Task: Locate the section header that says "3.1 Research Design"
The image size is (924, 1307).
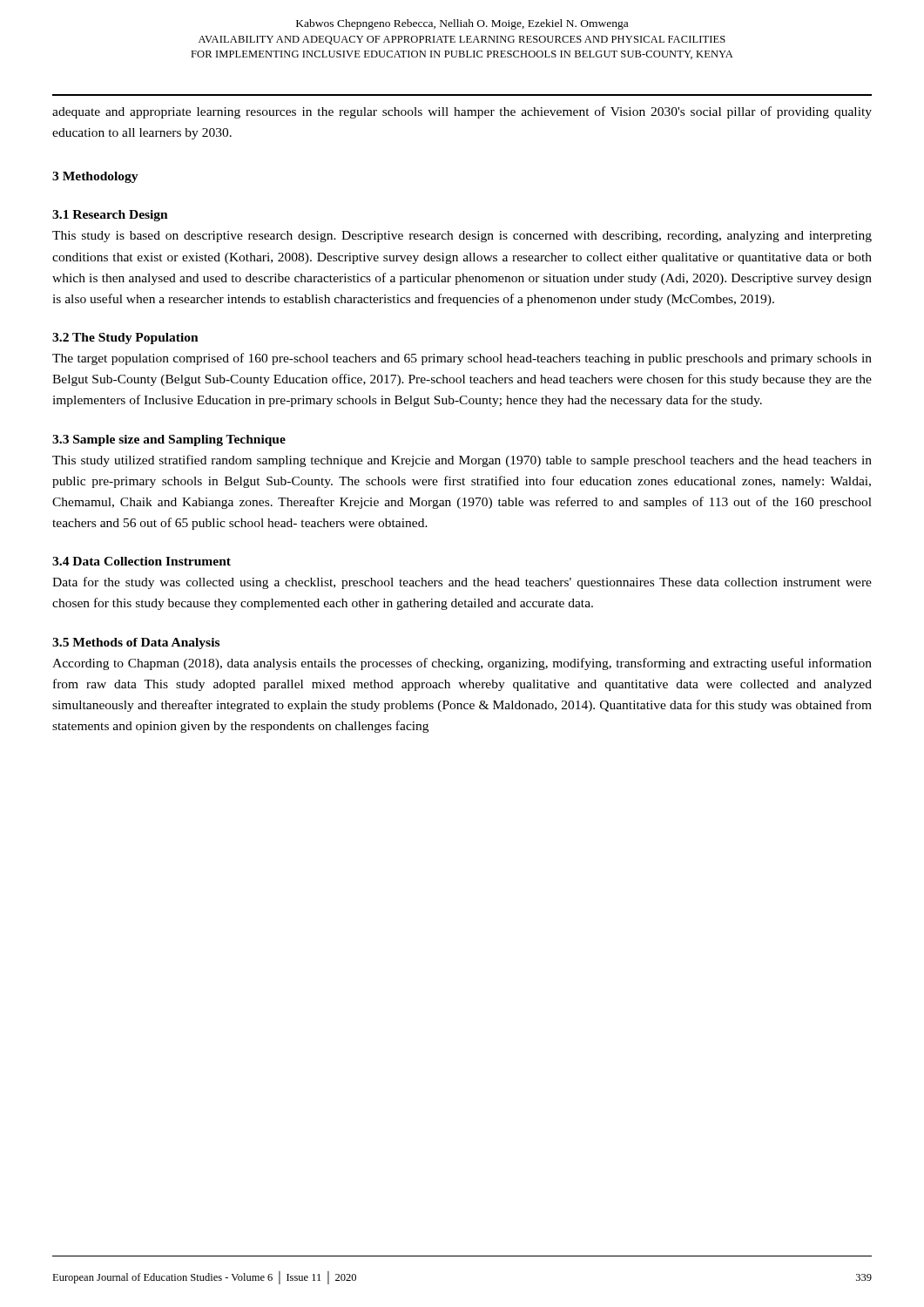Action: [x=110, y=214]
